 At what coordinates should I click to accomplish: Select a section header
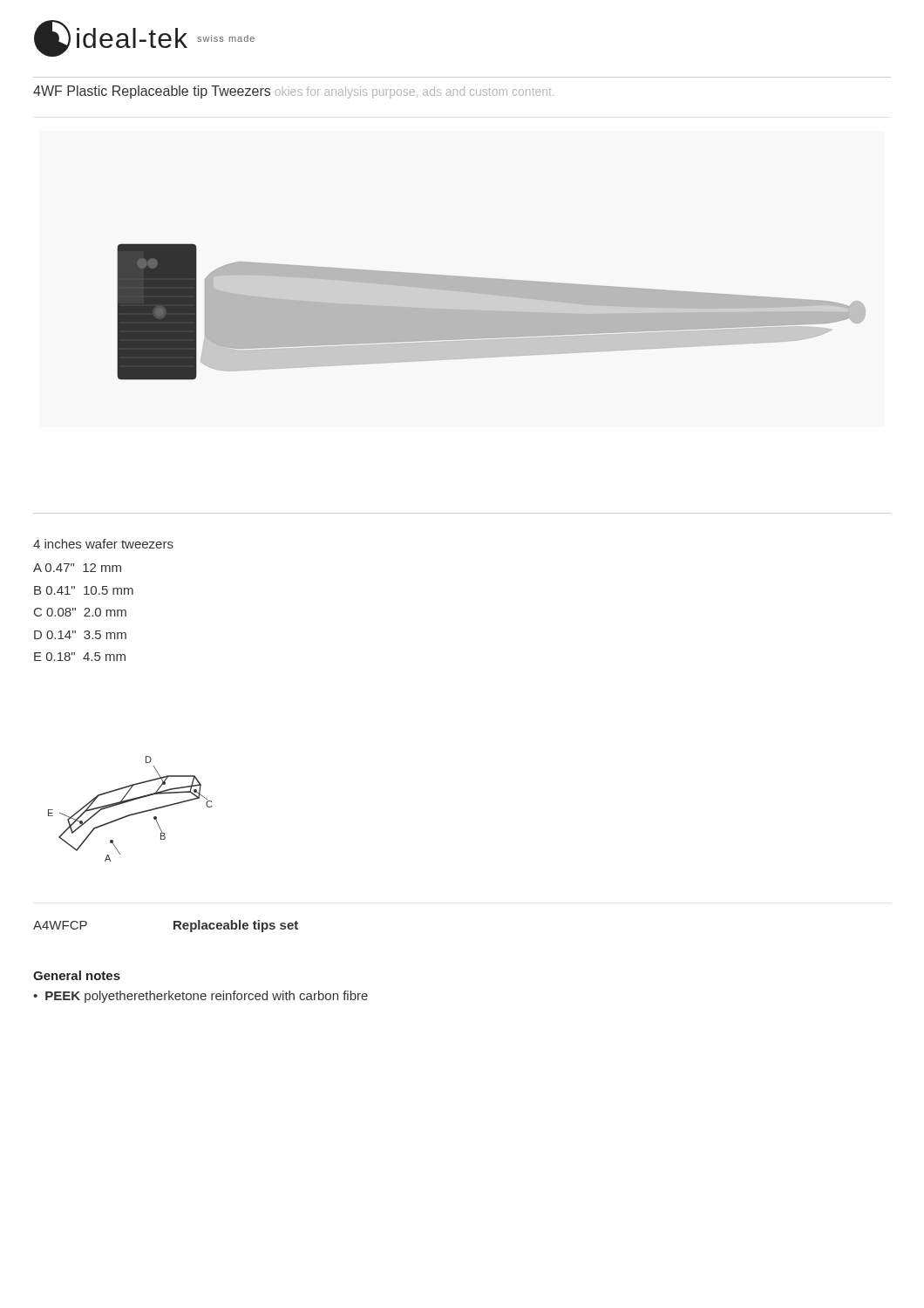77,975
